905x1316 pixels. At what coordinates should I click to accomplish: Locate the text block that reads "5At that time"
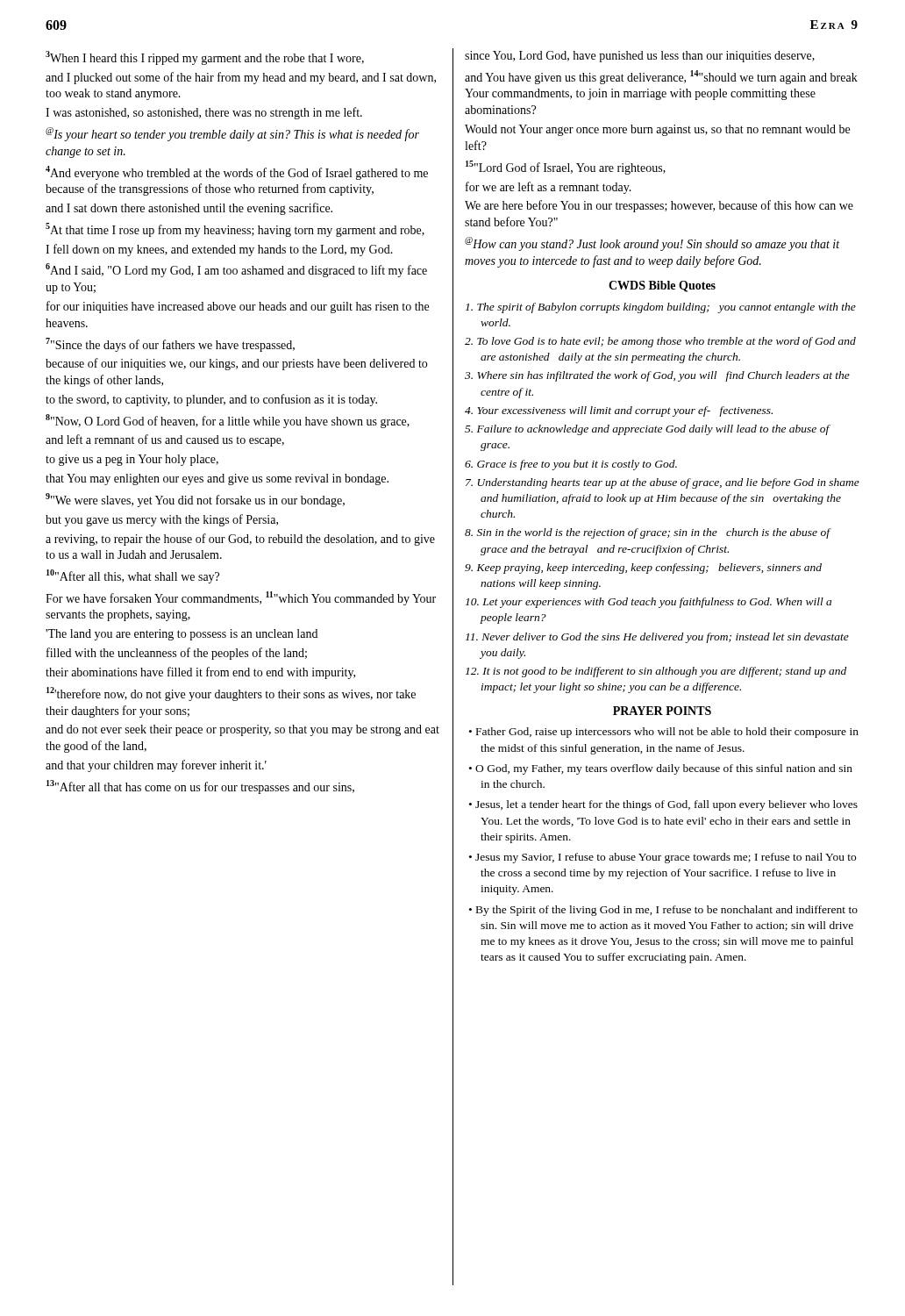pos(243,239)
